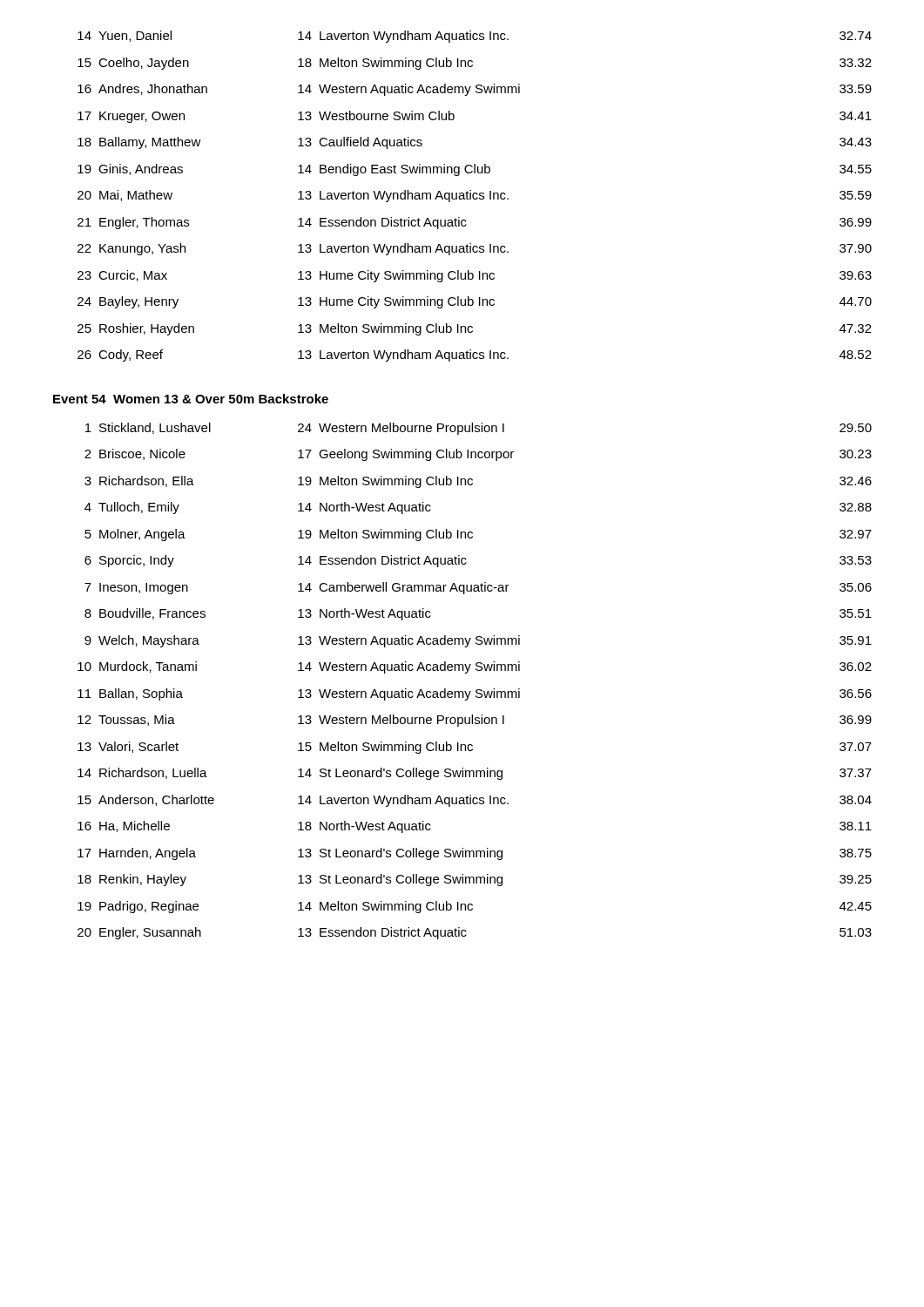Locate the block of text that opens with "16 Andres, Jhonathan 14"
Screen dimensions: 1307x924
[x=462, y=89]
